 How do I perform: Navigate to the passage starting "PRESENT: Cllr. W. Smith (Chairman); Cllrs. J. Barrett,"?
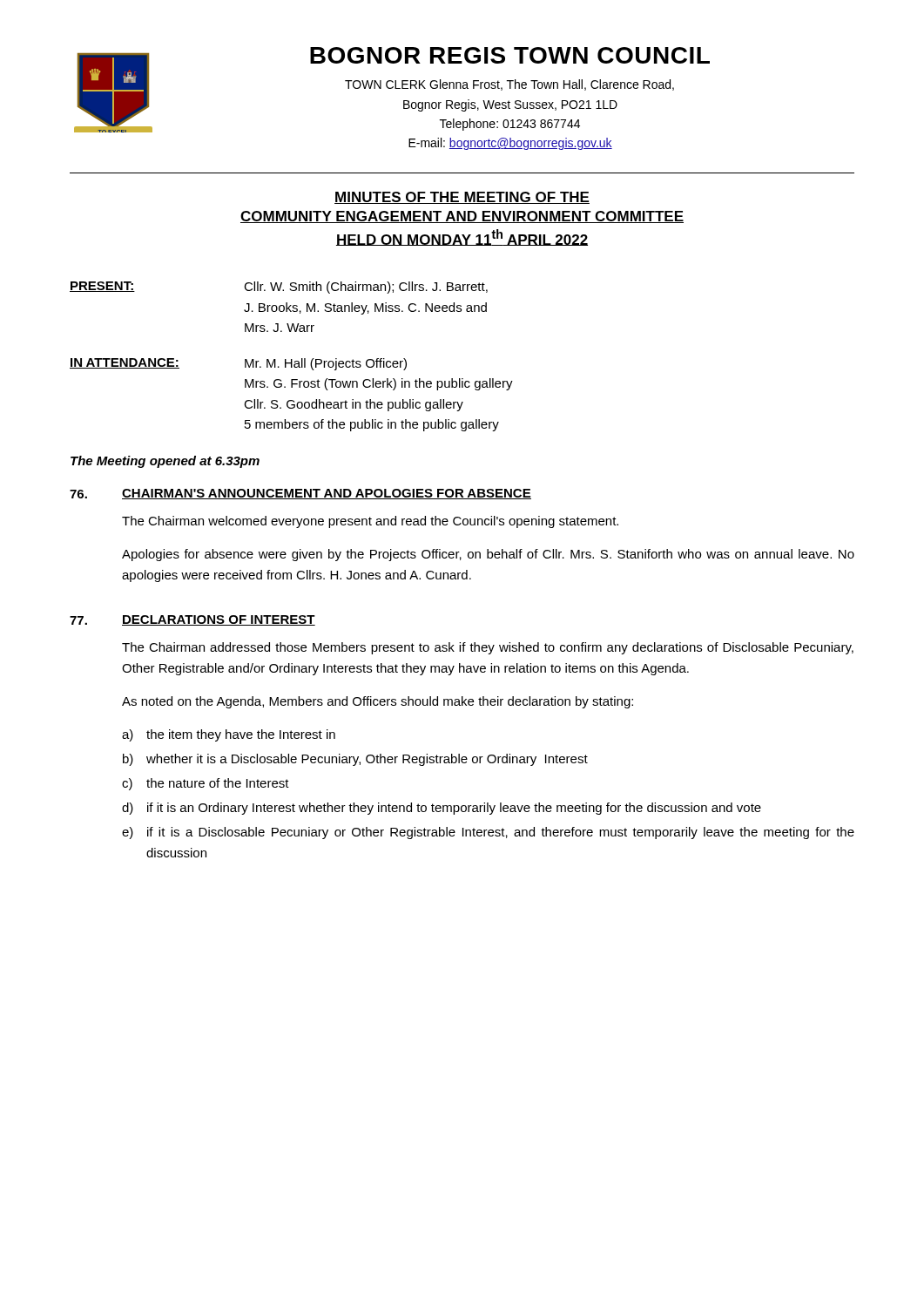pyautogui.click(x=462, y=307)
